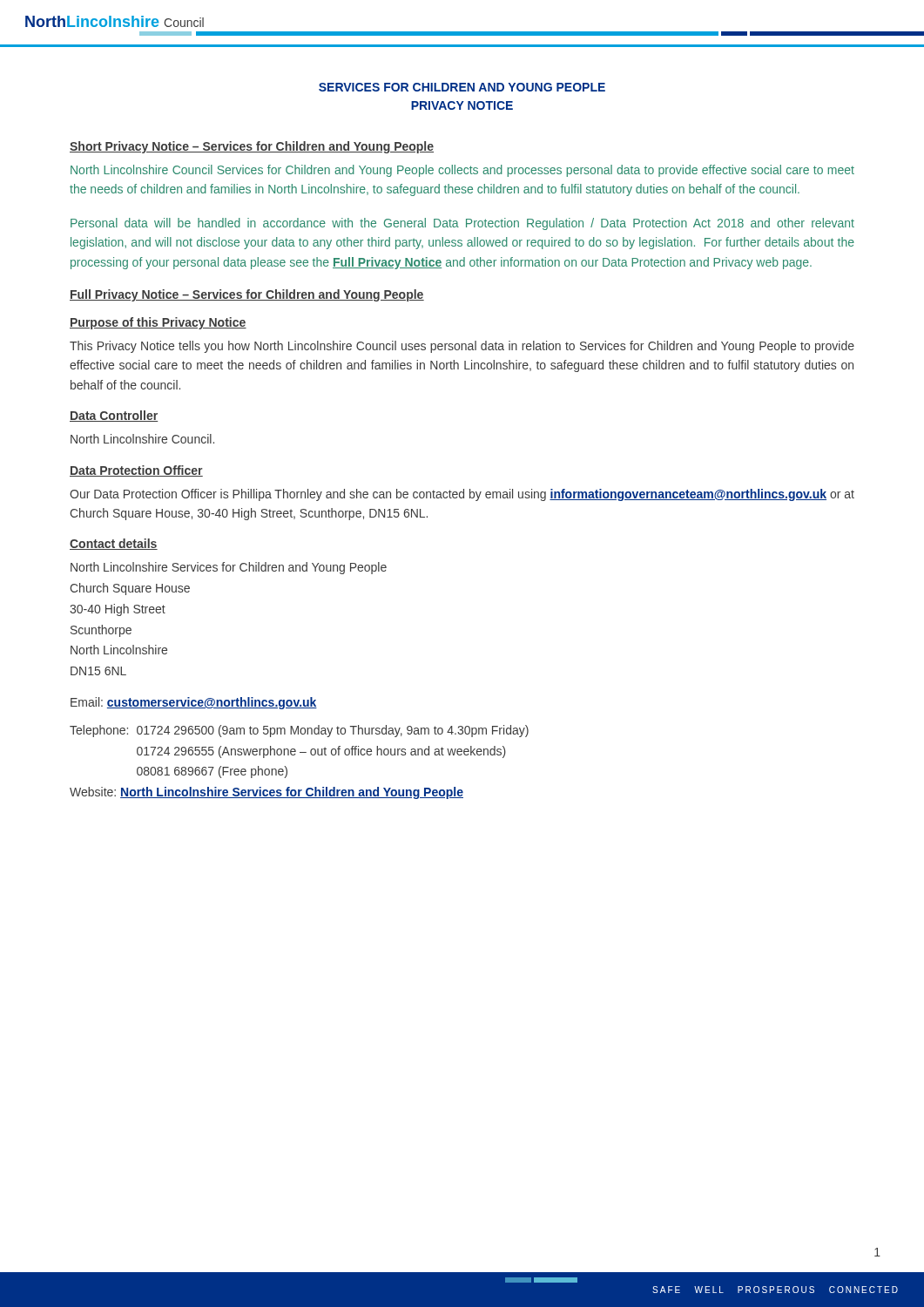
Task: Find the section header that reads "Contact details"
Action: coord(113,544)
